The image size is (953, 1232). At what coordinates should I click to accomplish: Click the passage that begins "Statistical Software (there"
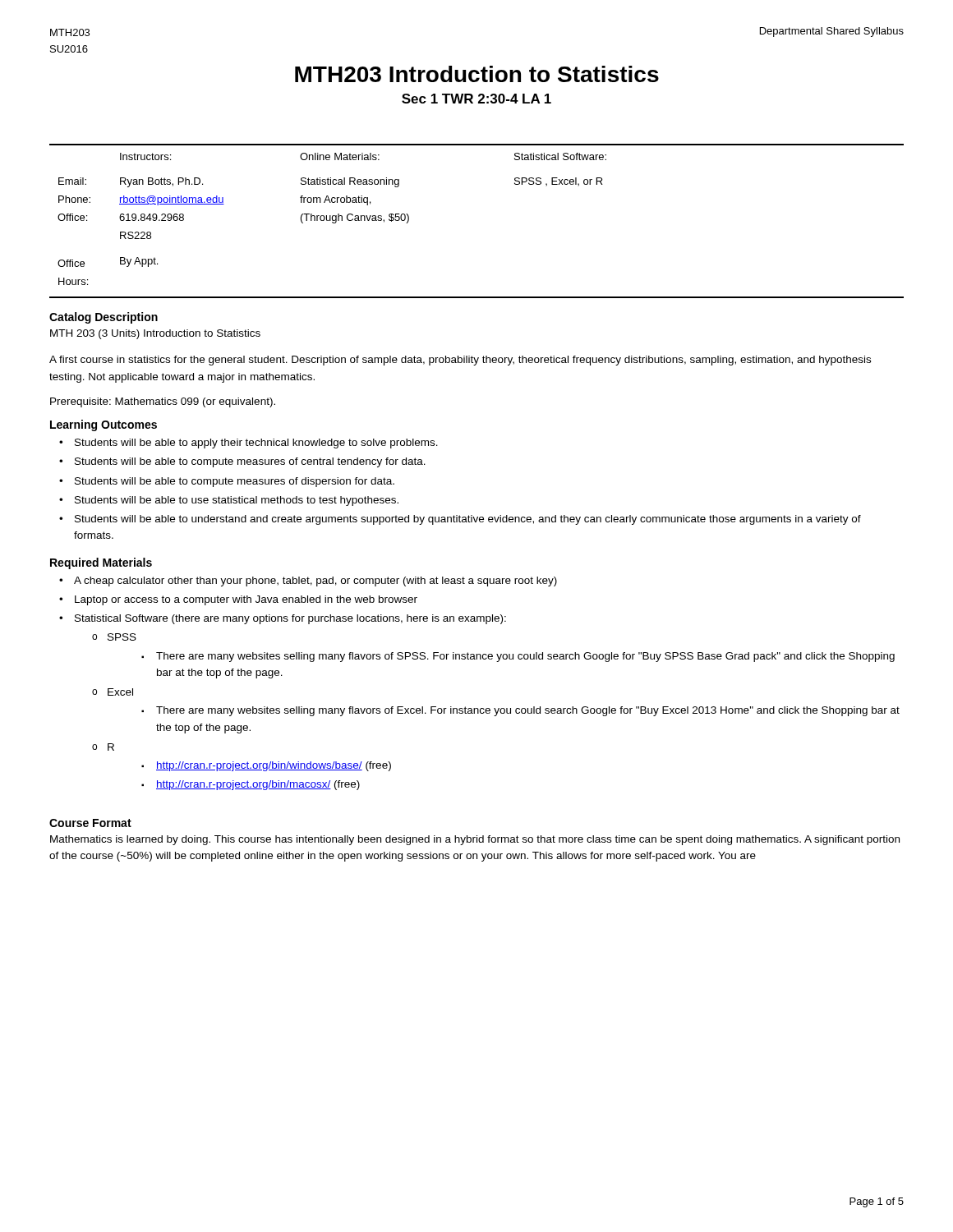(x=290, y=618)
